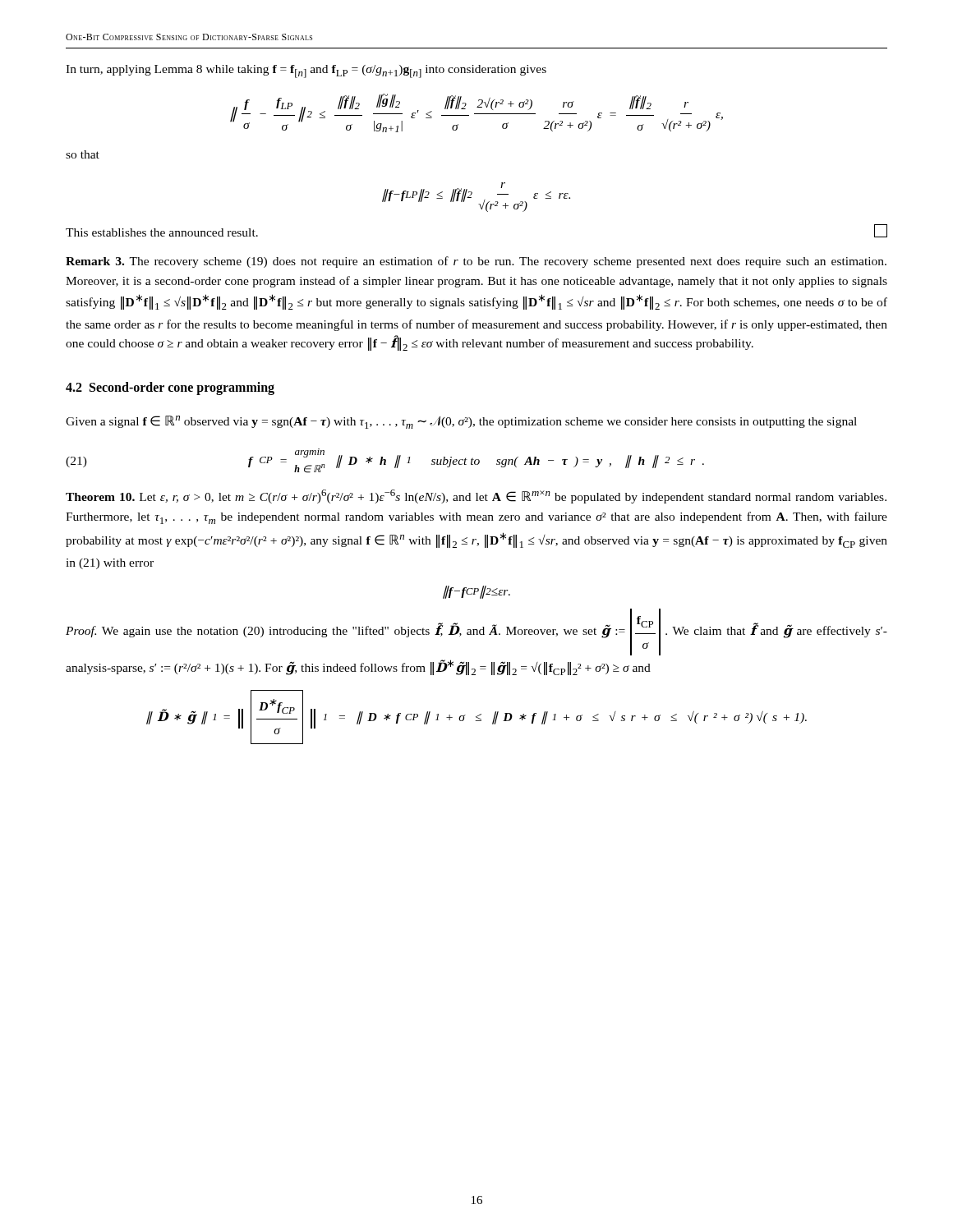Click where it says "This establishes the announced result."

click(x=162, y=231)
